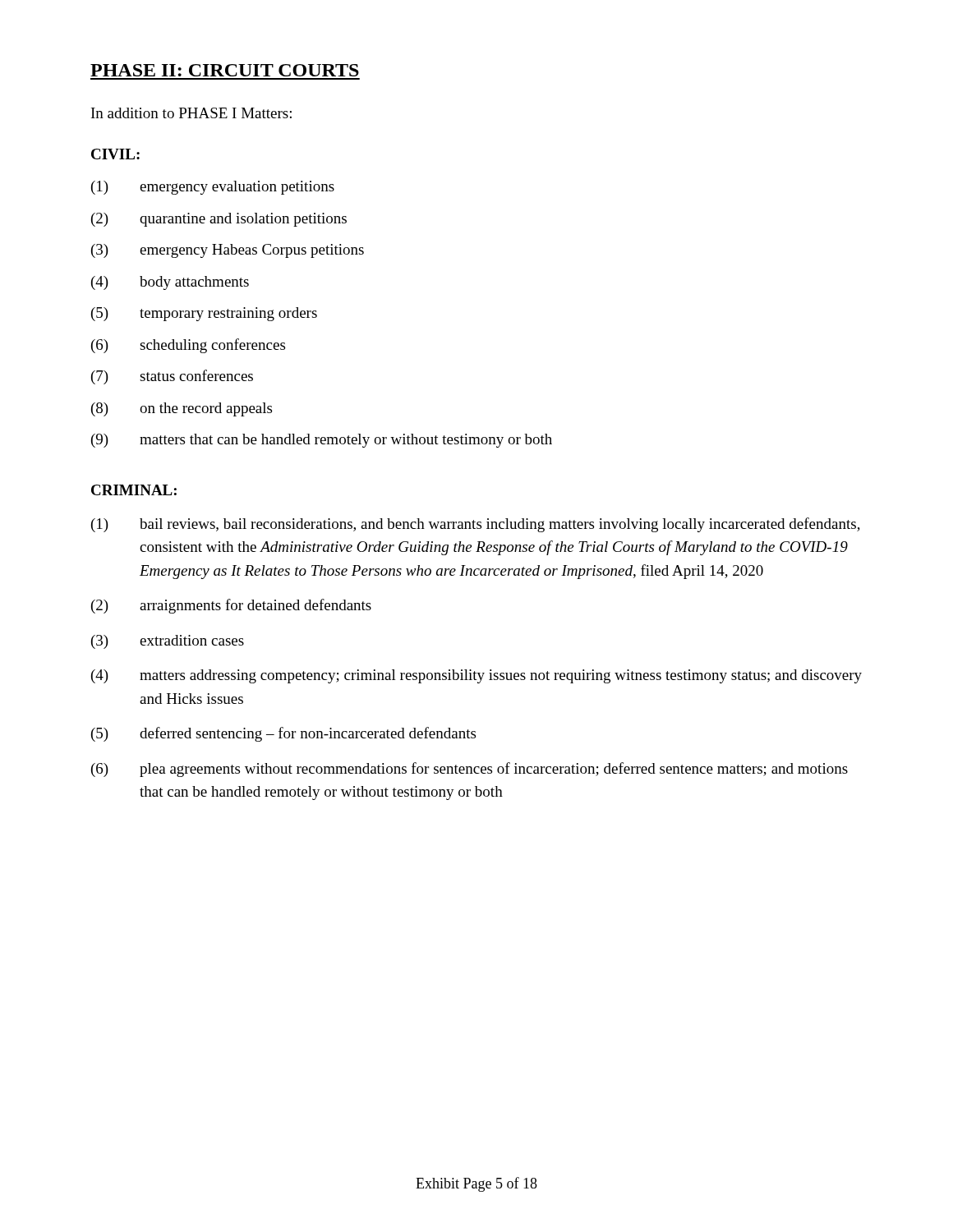
Task: Find the list item containing "(5) temporary restraining"
Action: pos(204,314)
